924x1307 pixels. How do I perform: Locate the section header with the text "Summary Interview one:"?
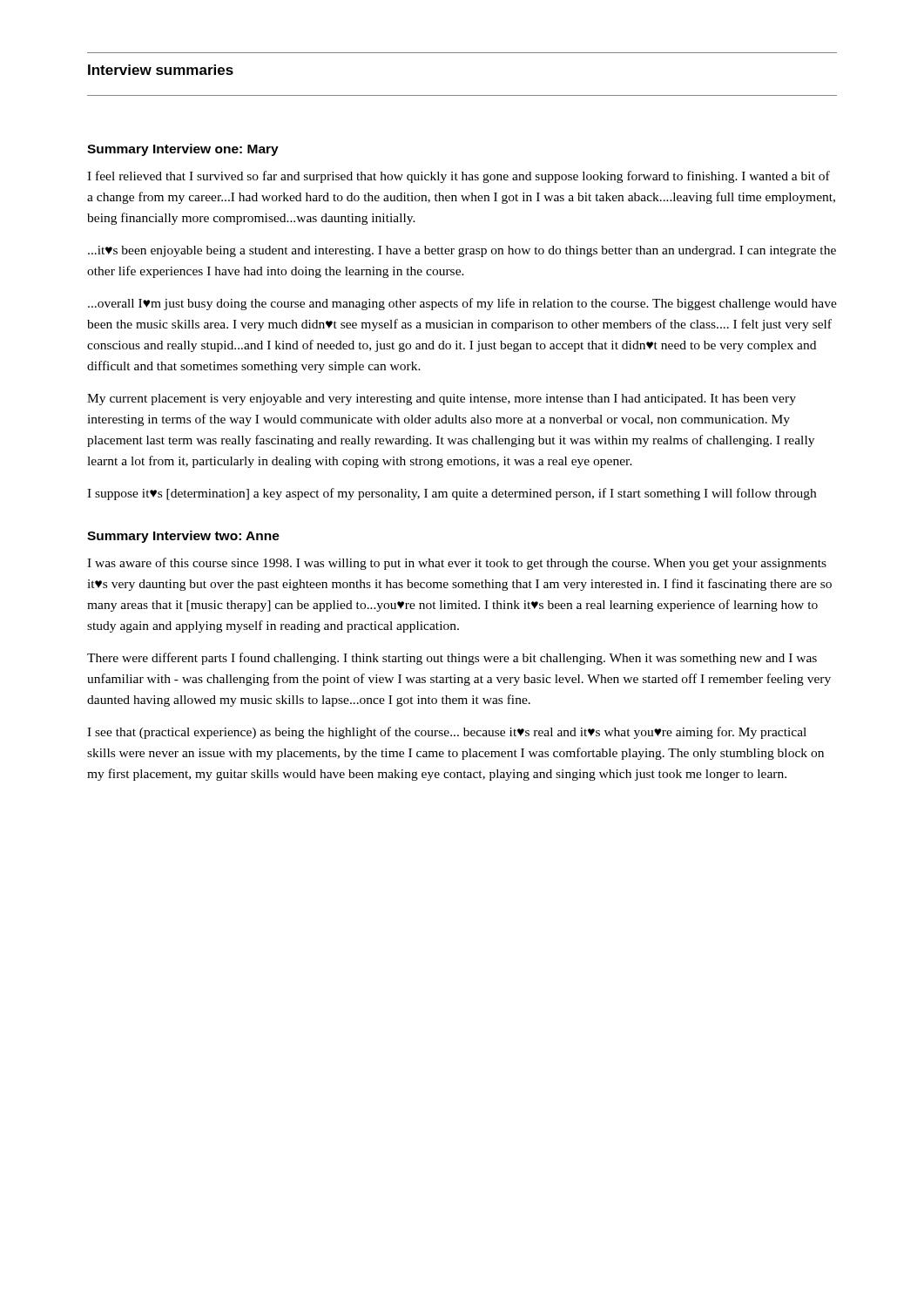coord(183,149)
